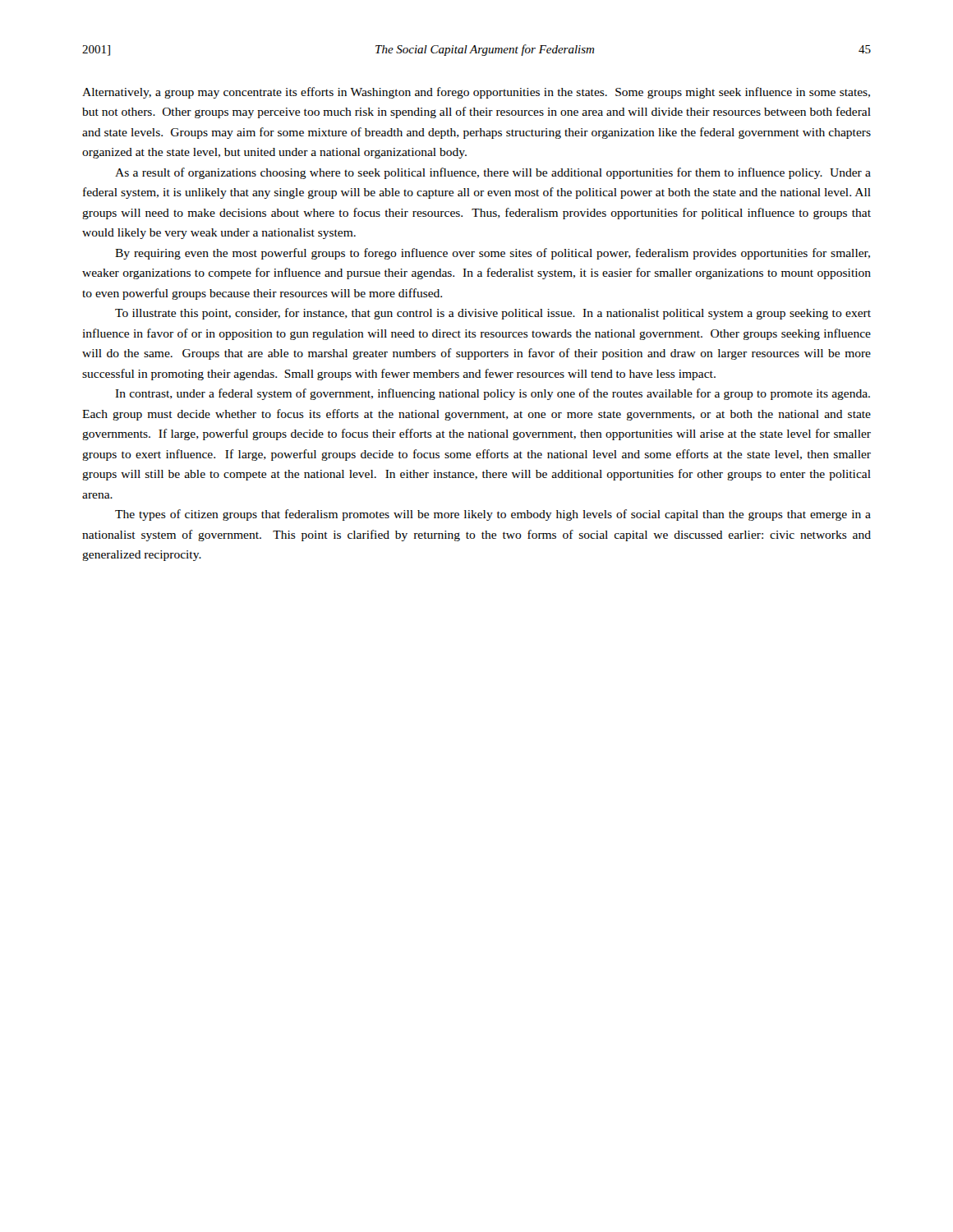953x1232 pixels.
Task: Find the block starting "In contrast, under a federal system of"
Action: [476, 444]
